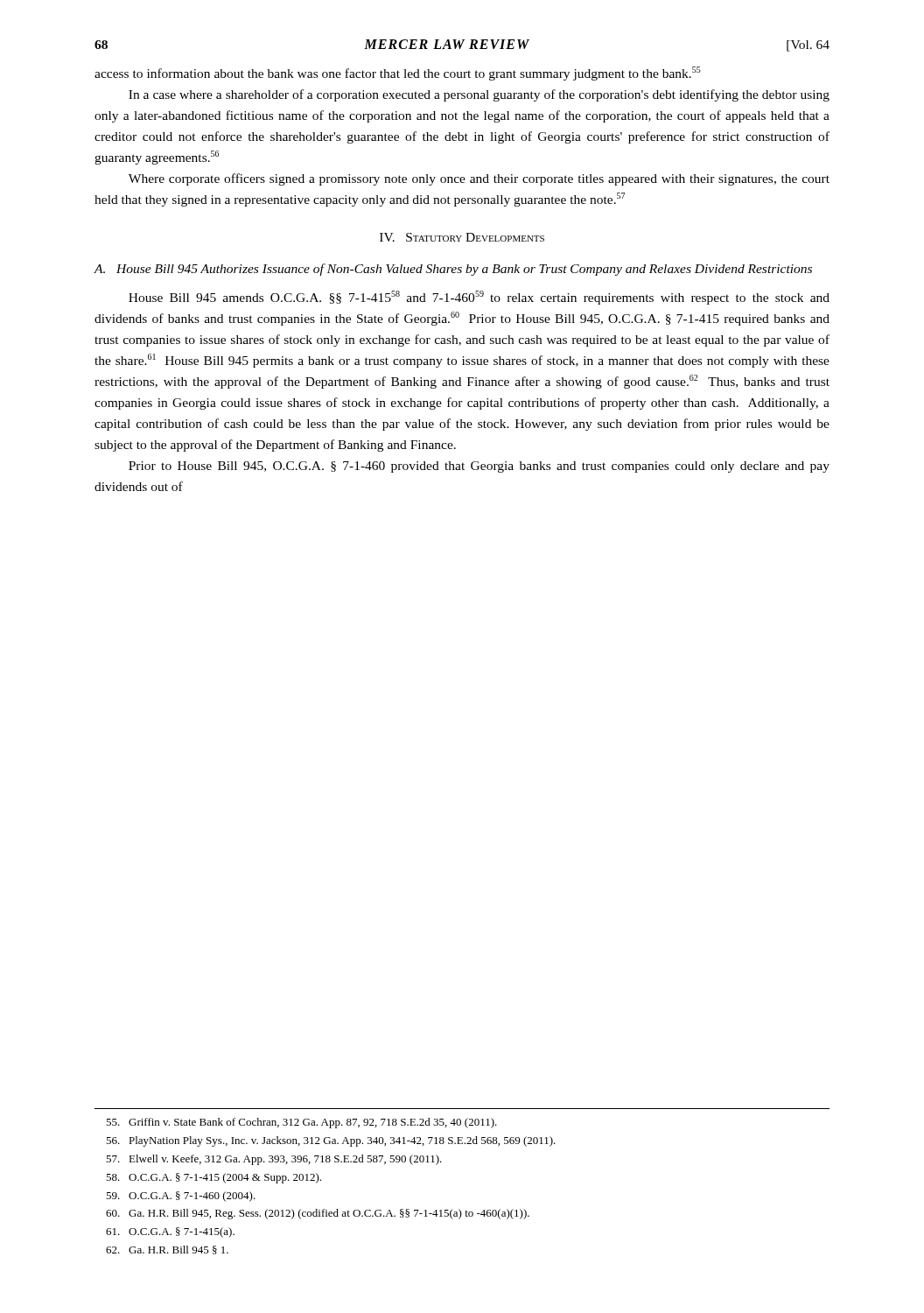Find the section header that reads "A. House Bill 945 Authorizes Issuance of"
924x1313 pixels.
point(453,268)
